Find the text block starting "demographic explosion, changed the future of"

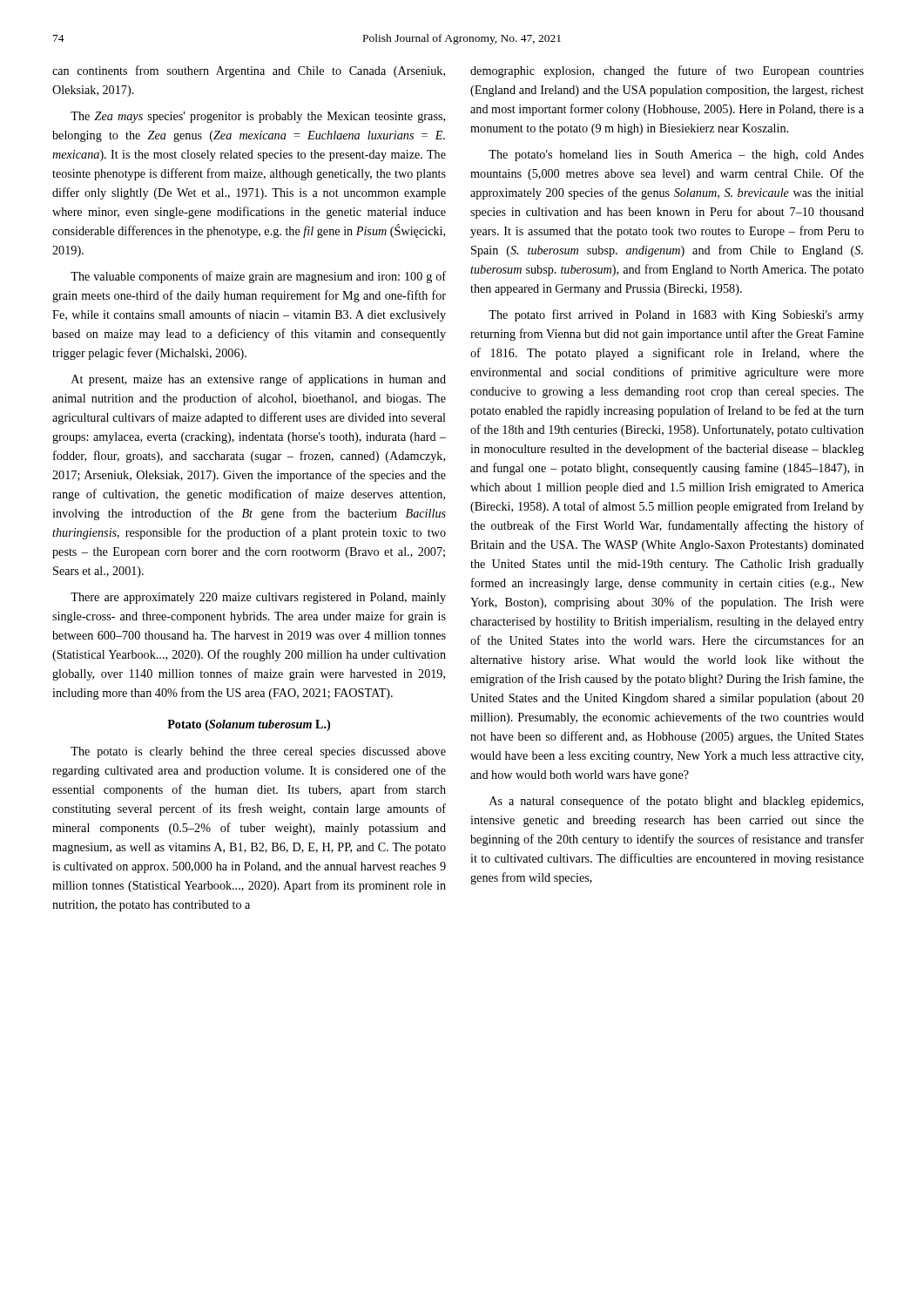[x=667, y=99]
